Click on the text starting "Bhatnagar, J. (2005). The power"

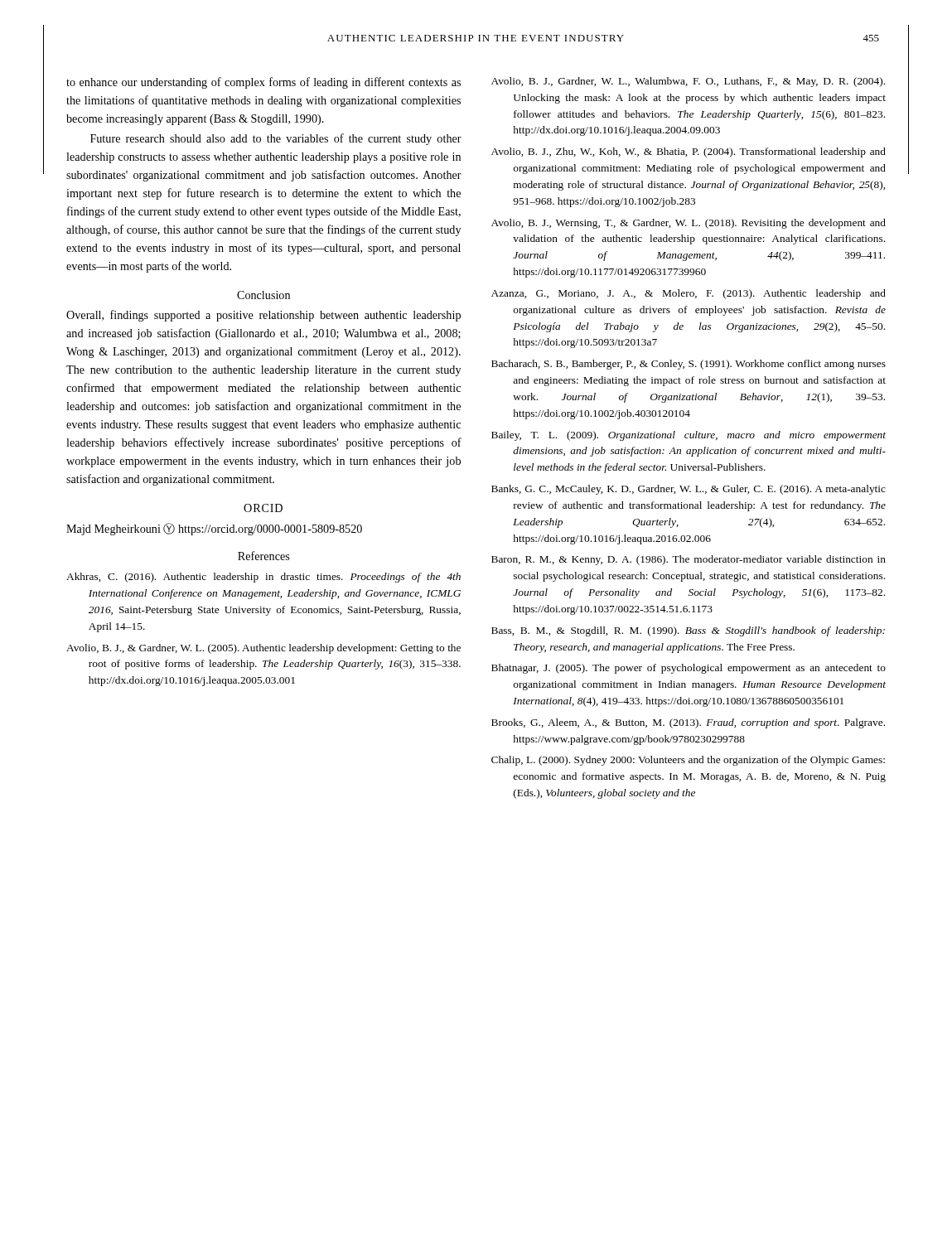click(x=688, y=684)
